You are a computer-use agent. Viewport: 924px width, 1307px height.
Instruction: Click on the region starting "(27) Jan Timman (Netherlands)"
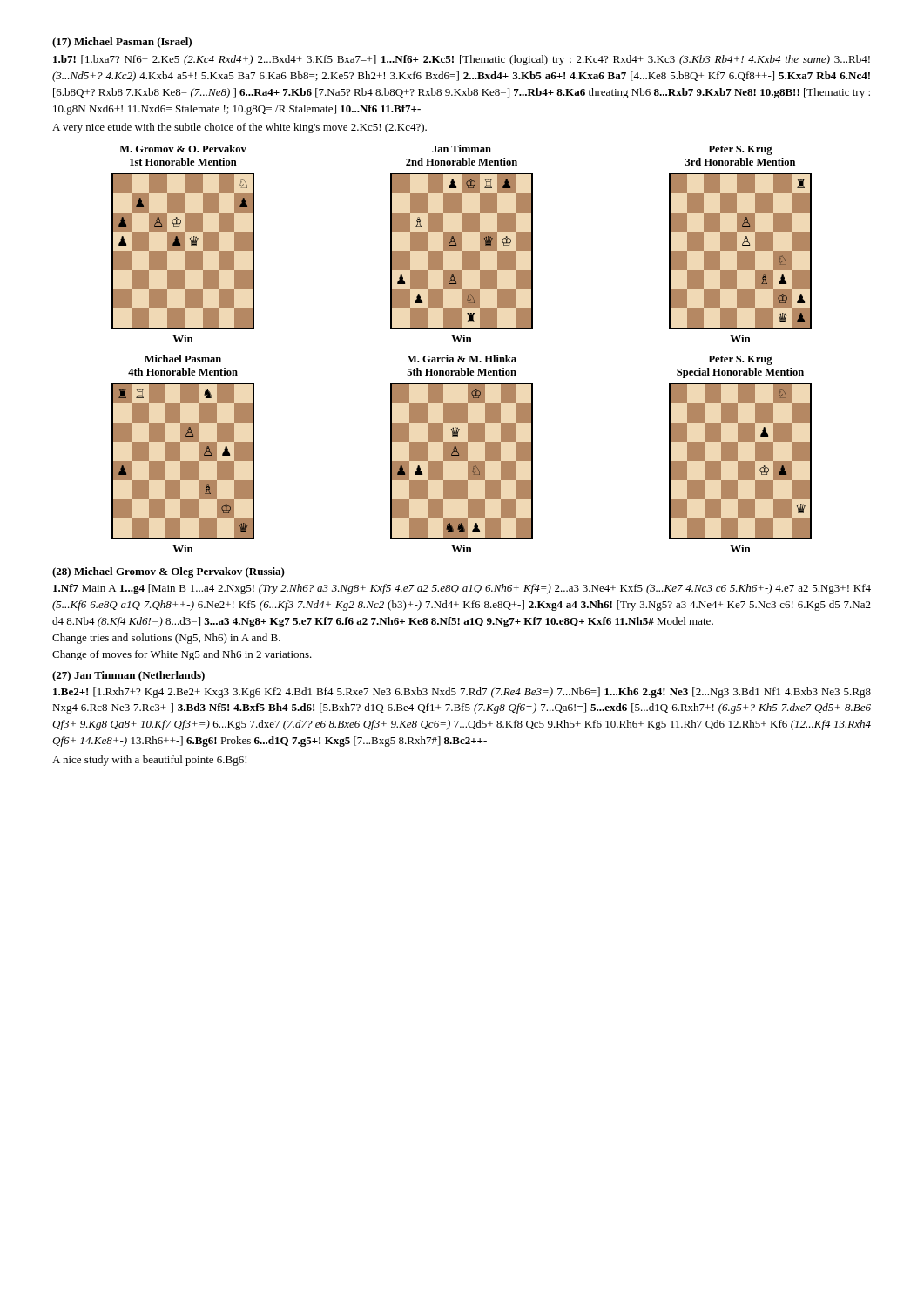[129, 675]
